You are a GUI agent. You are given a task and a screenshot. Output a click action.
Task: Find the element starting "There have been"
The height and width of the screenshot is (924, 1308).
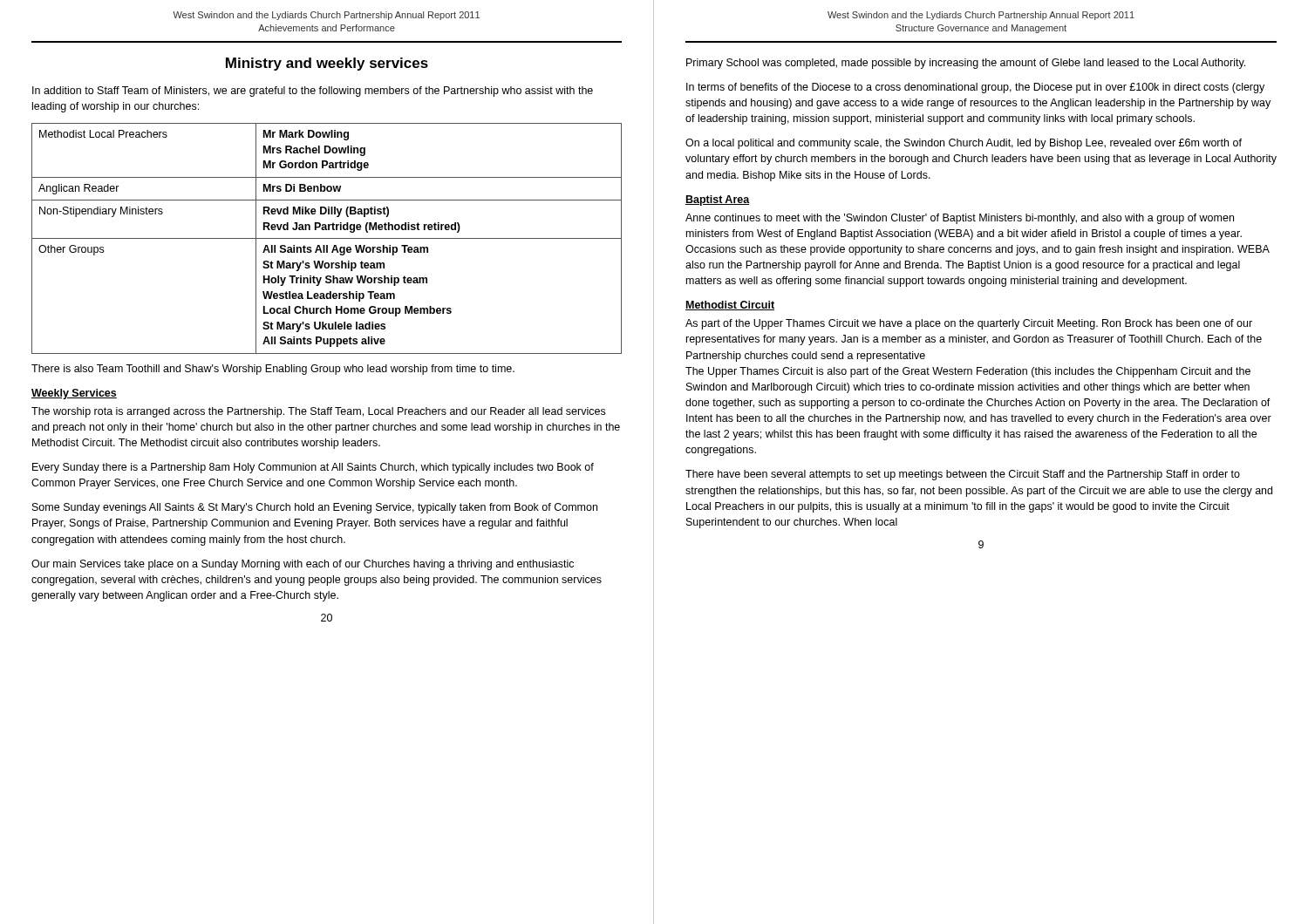(x=979, y=498)
